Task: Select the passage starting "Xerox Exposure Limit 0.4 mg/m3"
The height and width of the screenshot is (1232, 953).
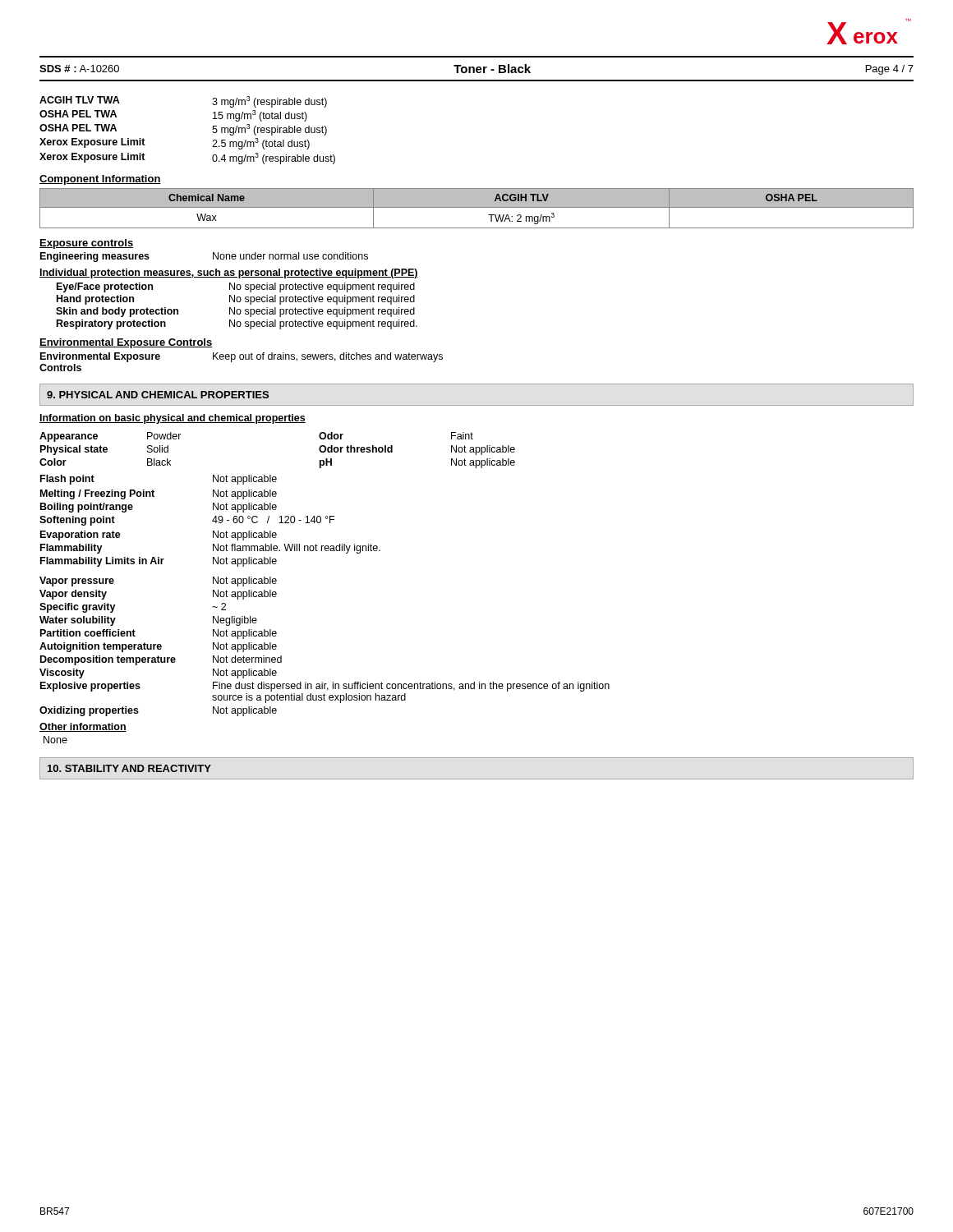Action: [92, 159]
